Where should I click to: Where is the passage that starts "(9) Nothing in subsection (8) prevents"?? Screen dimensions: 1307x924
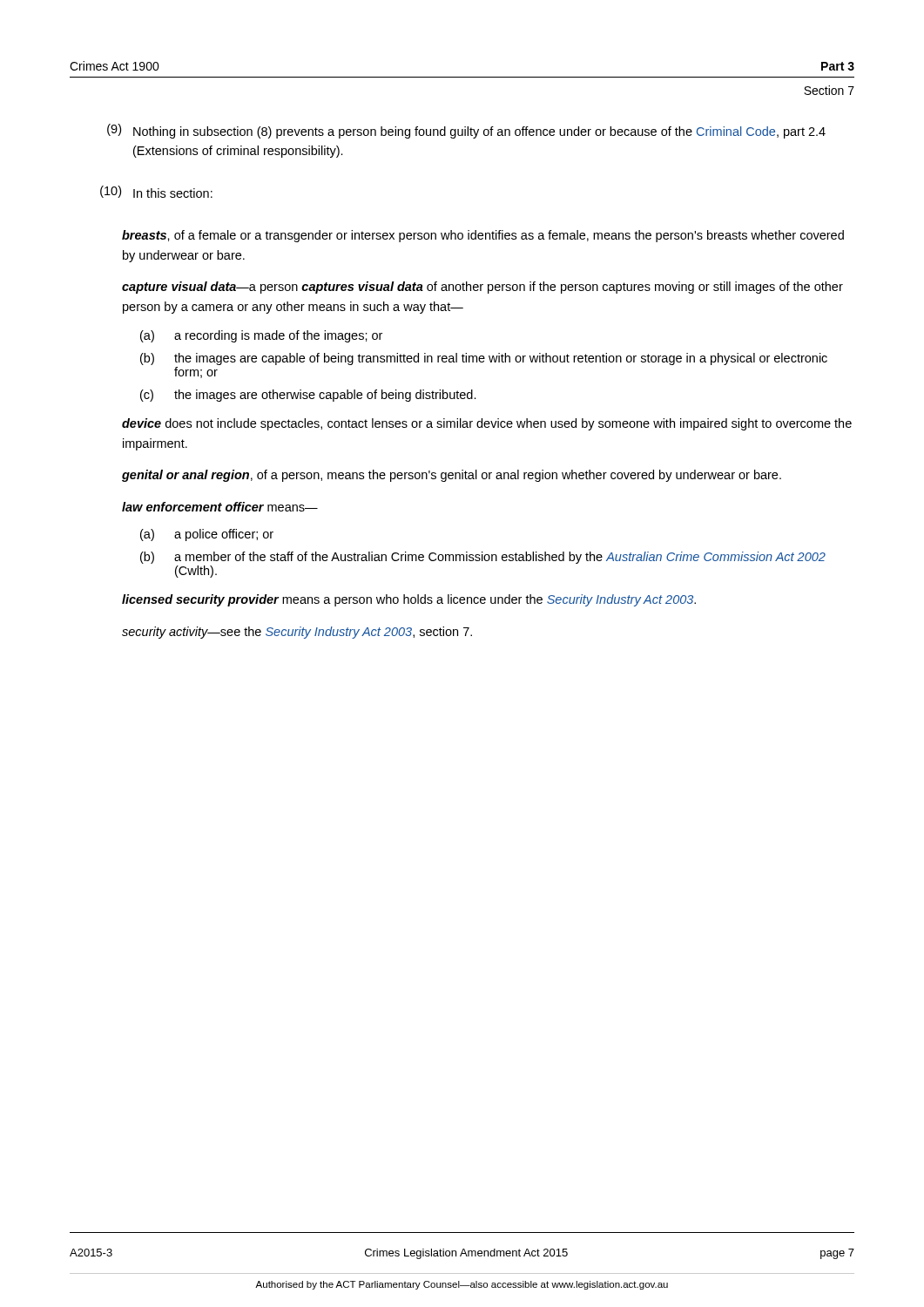(462, 147)
